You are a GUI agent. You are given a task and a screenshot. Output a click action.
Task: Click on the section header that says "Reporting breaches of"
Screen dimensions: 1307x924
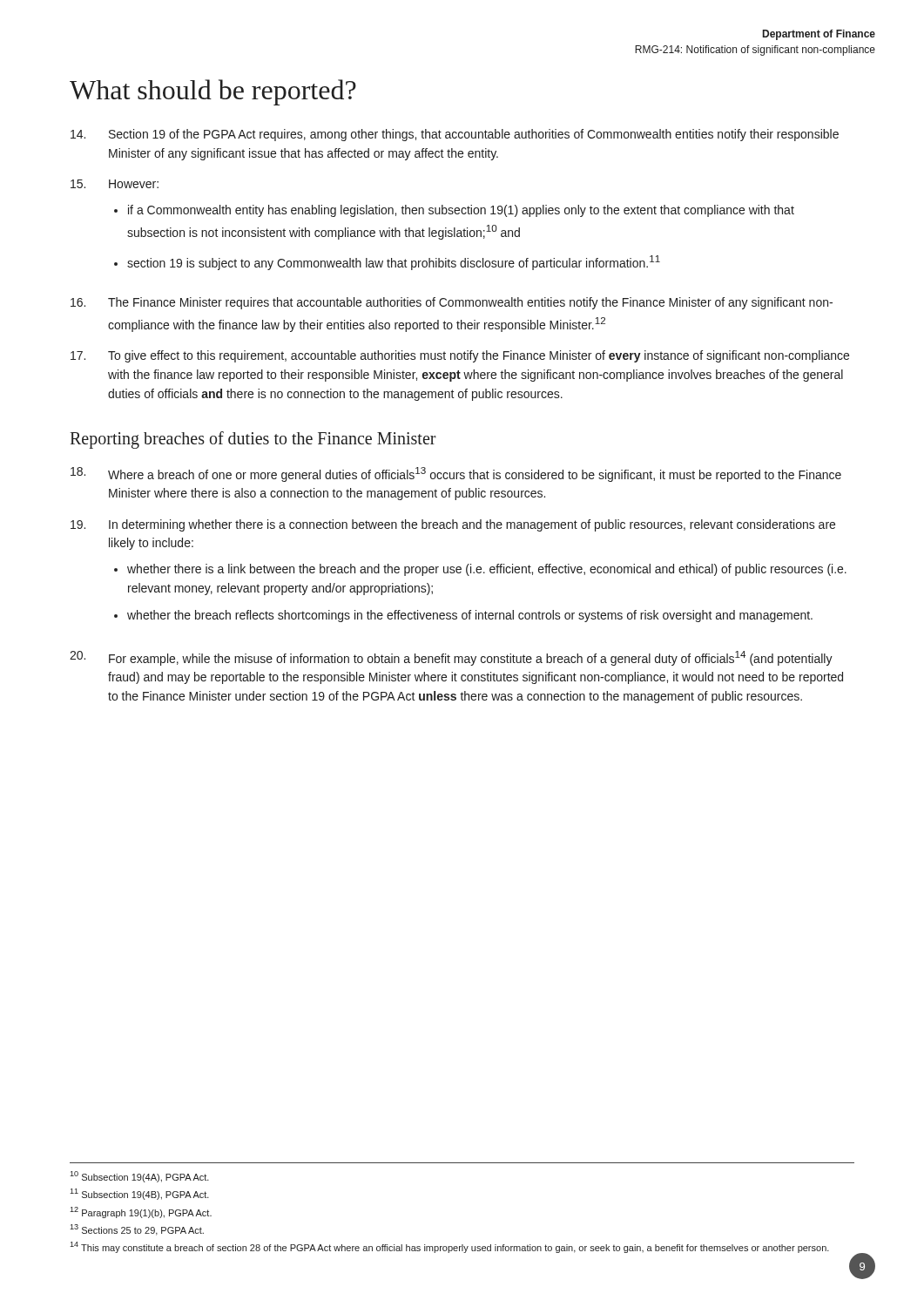click(x=253, y=440)
